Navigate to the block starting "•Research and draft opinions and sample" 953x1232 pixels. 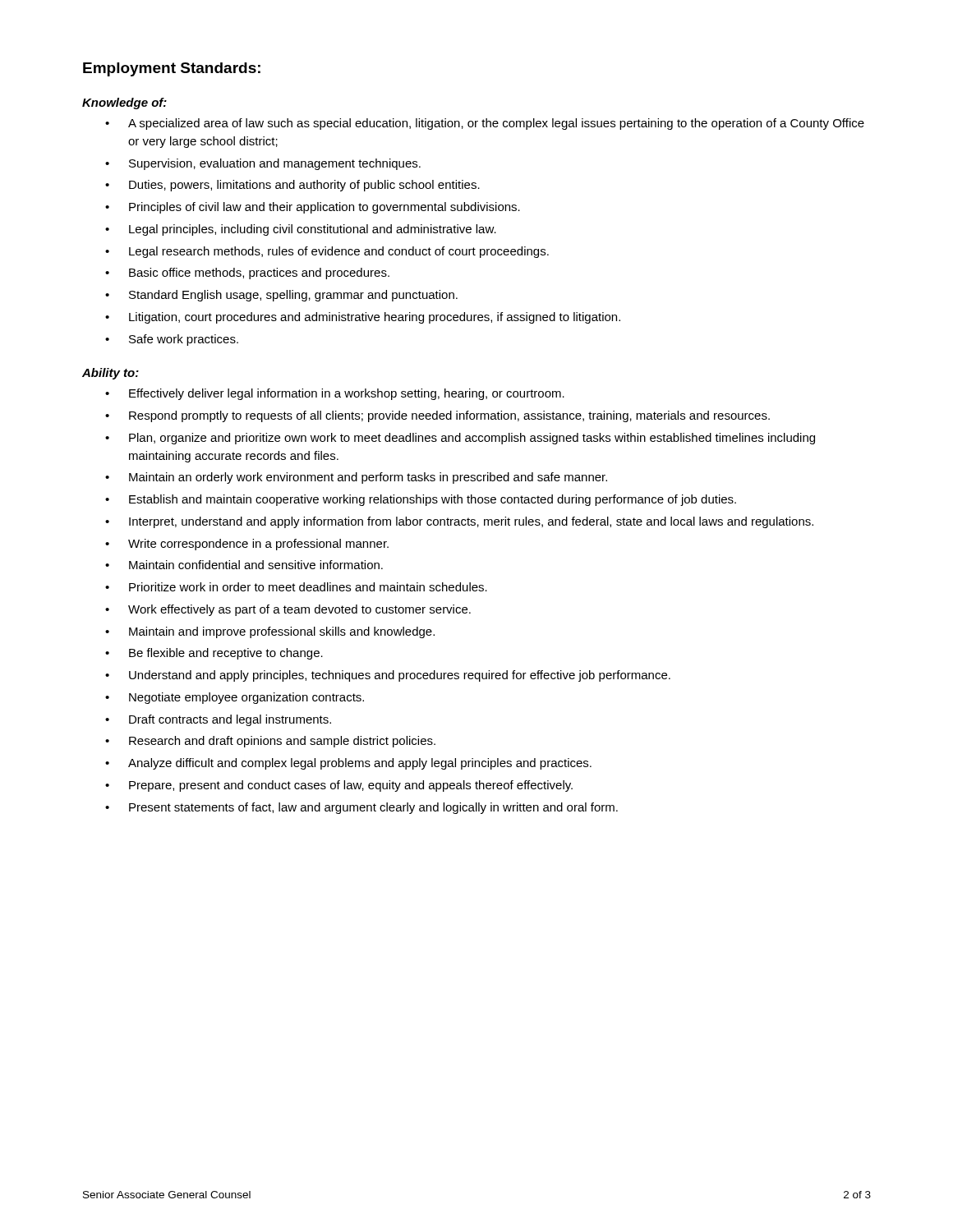(270, 742)
